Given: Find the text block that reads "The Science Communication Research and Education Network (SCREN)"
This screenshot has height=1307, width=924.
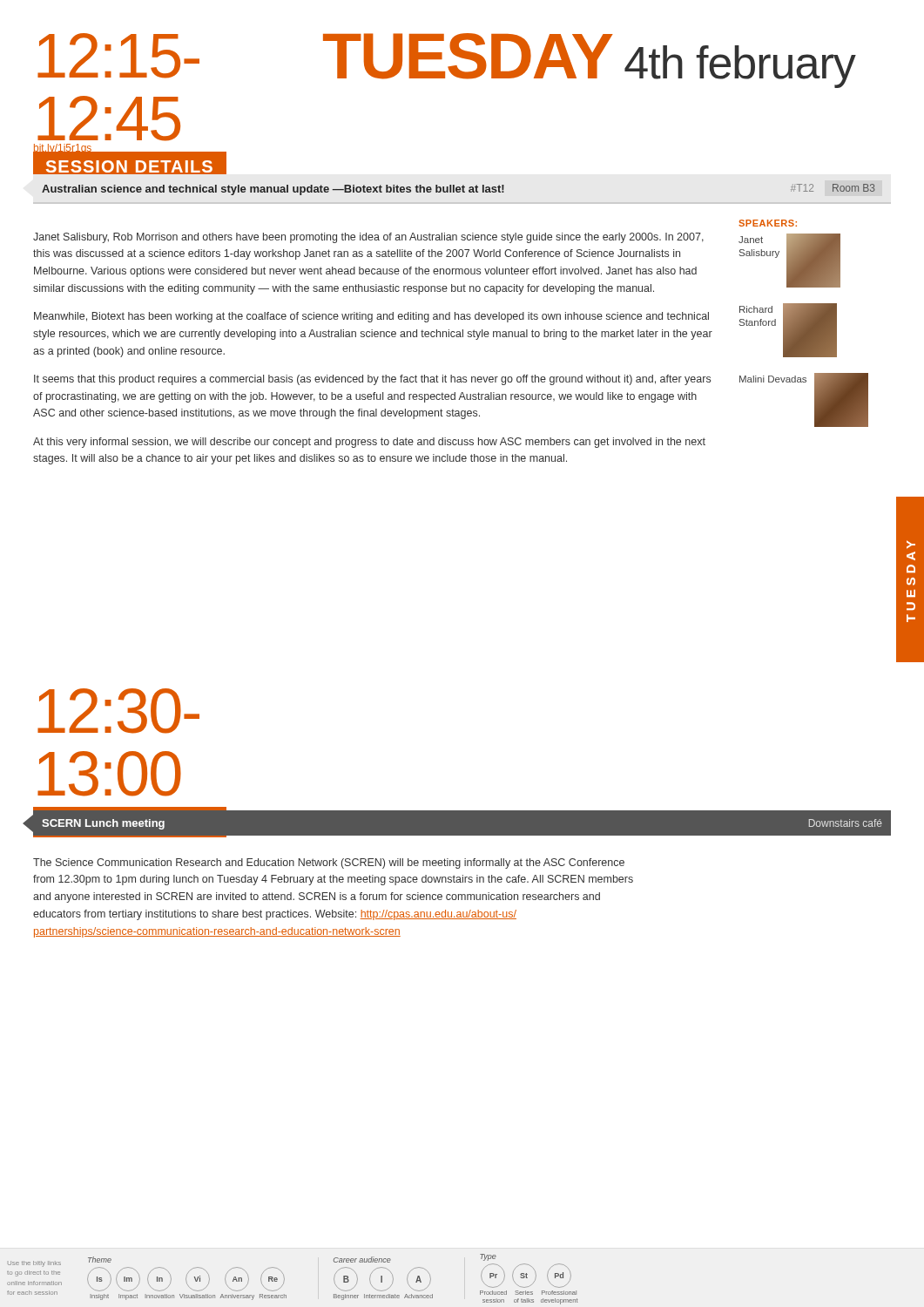Looking at the screenshot, I should tap(338, 897).
